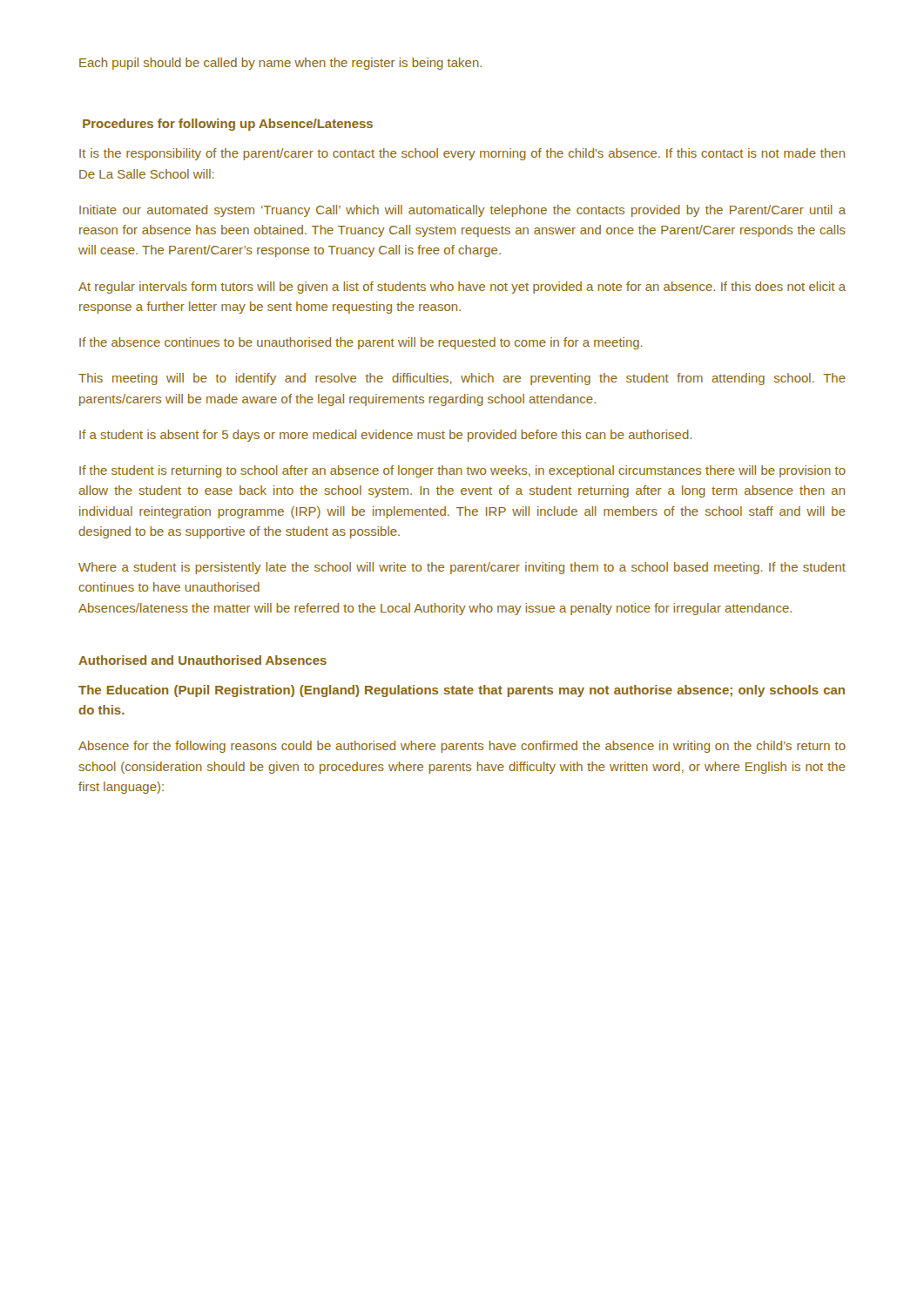
Task: Where is the passage that starts "At regular intervals"?
Action: [462, 296]
